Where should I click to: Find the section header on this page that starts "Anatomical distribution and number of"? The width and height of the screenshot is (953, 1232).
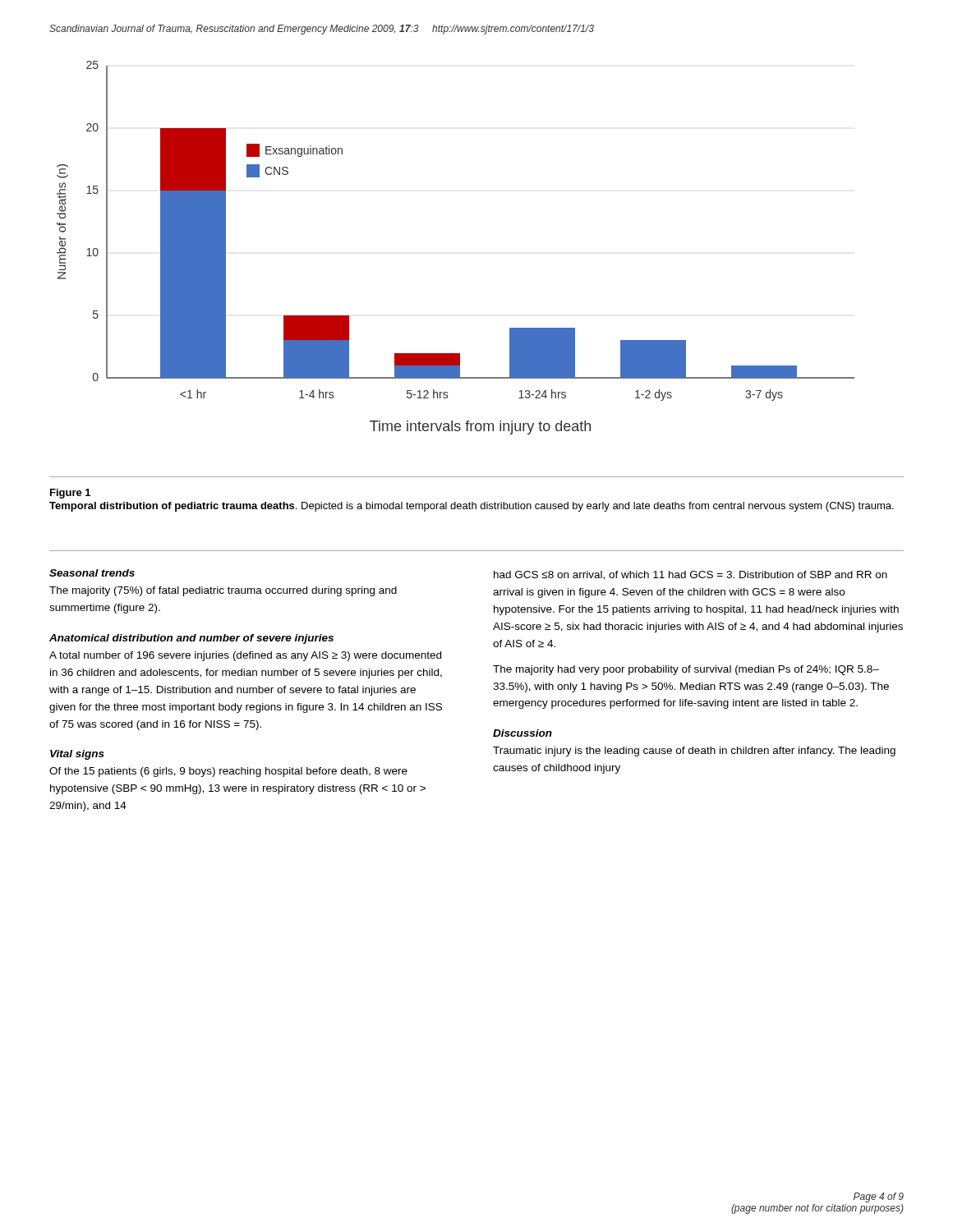pos(192,638)
